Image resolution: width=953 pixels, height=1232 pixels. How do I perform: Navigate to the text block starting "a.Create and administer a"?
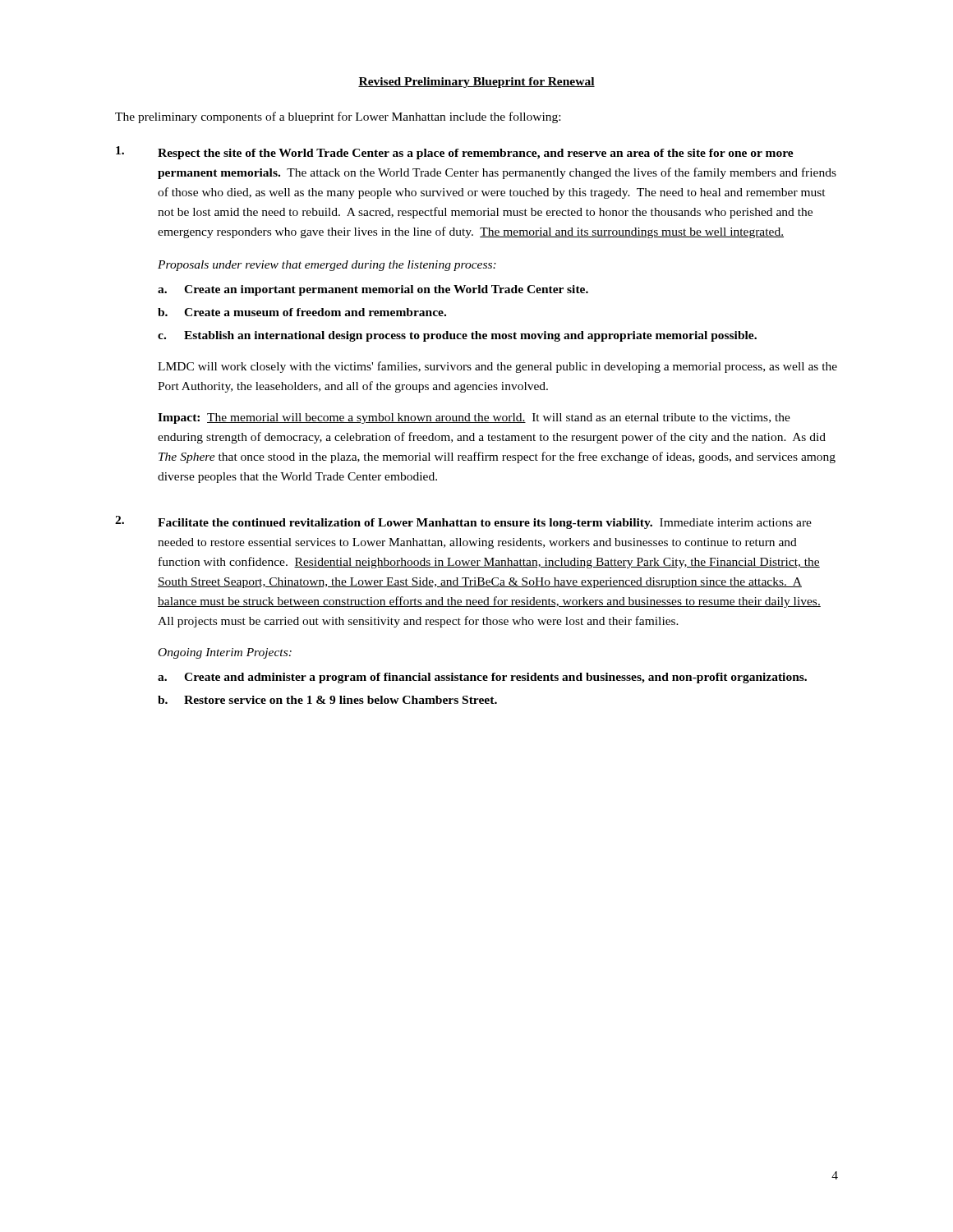tap(498, 677)
